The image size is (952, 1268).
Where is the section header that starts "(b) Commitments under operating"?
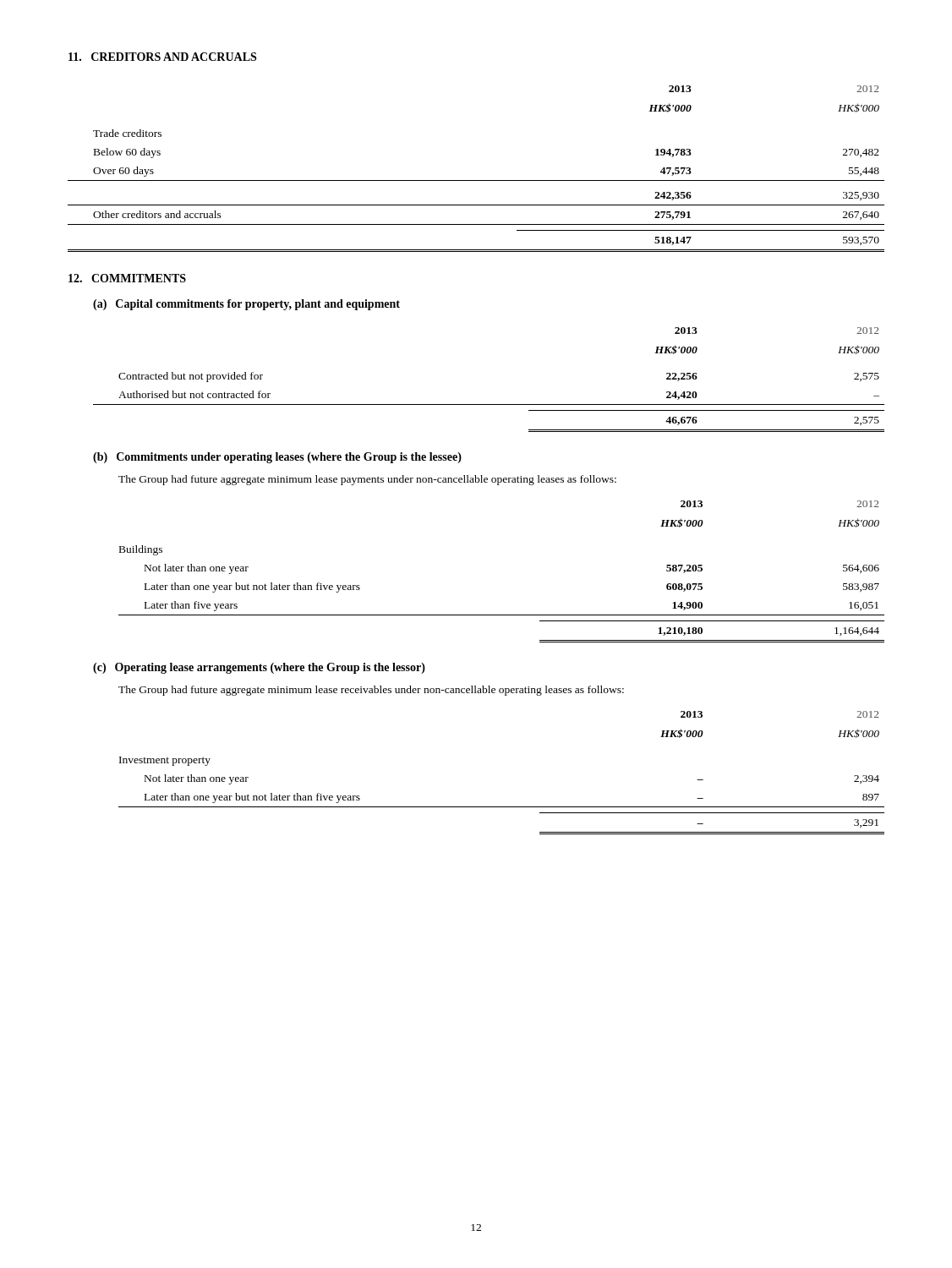[277, 457]
